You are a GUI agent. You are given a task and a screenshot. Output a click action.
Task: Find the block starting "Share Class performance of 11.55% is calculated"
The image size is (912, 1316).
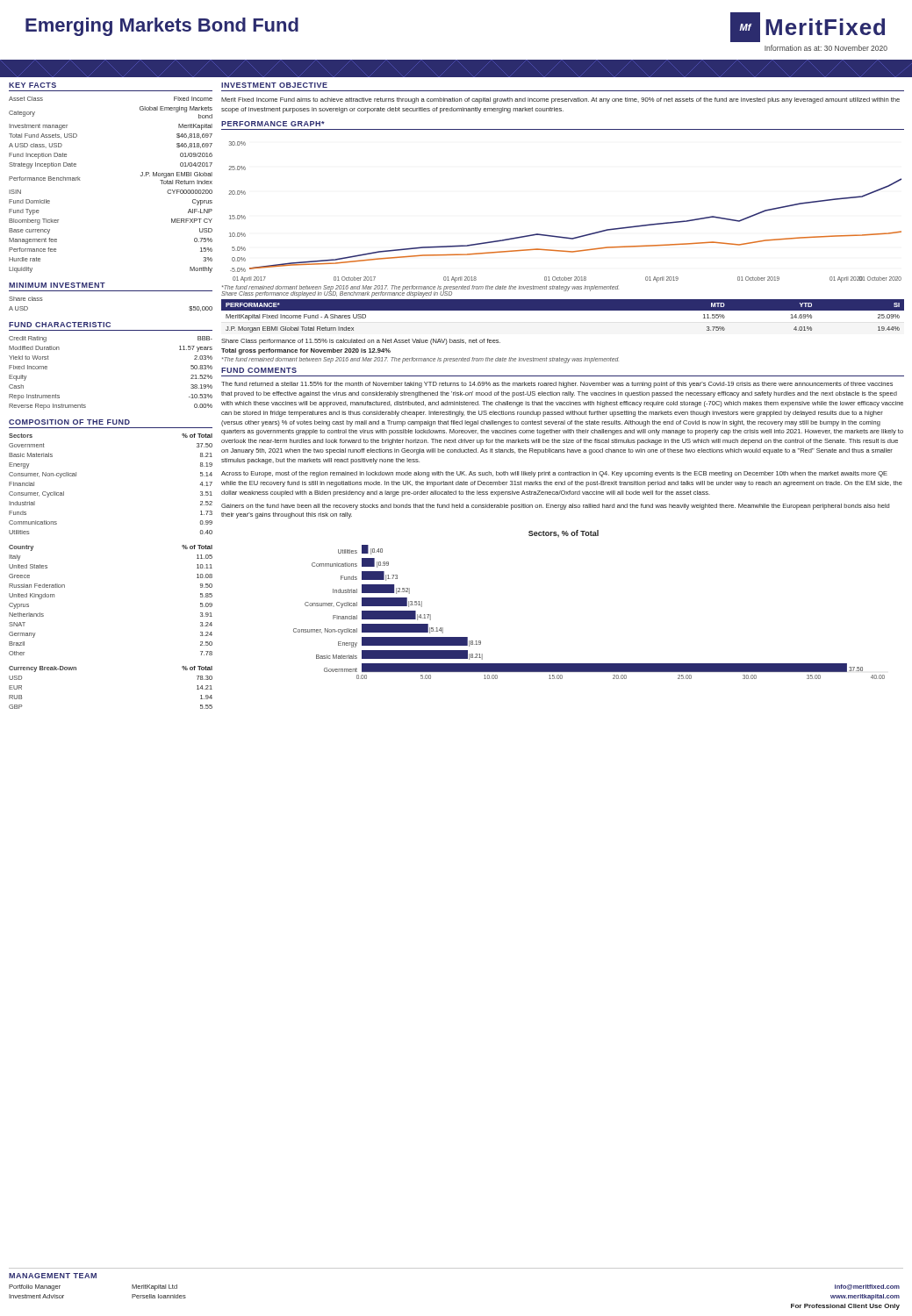point(361,341)
